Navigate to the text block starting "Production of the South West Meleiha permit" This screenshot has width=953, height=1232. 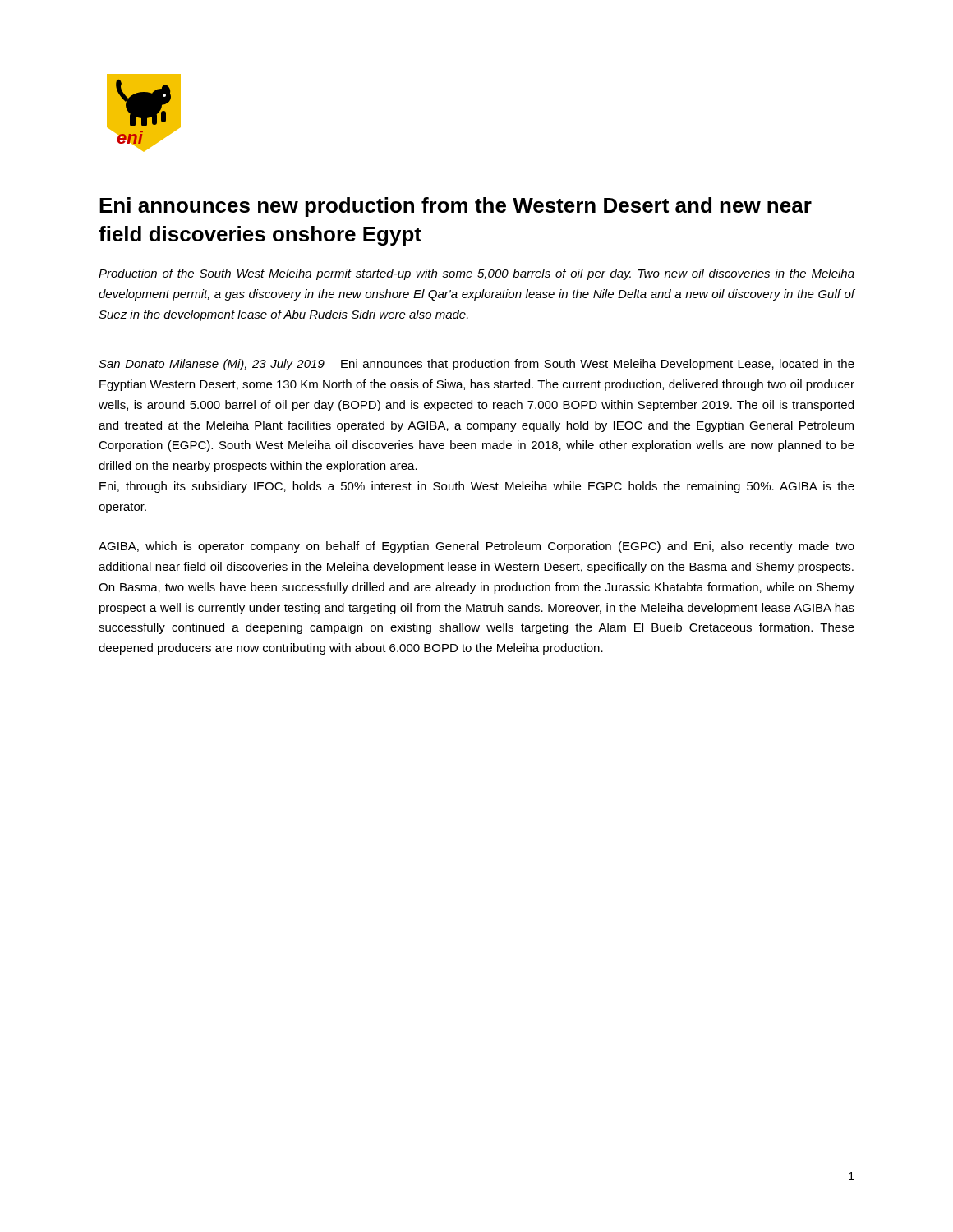pyautogui.click(x=476, y=294)
